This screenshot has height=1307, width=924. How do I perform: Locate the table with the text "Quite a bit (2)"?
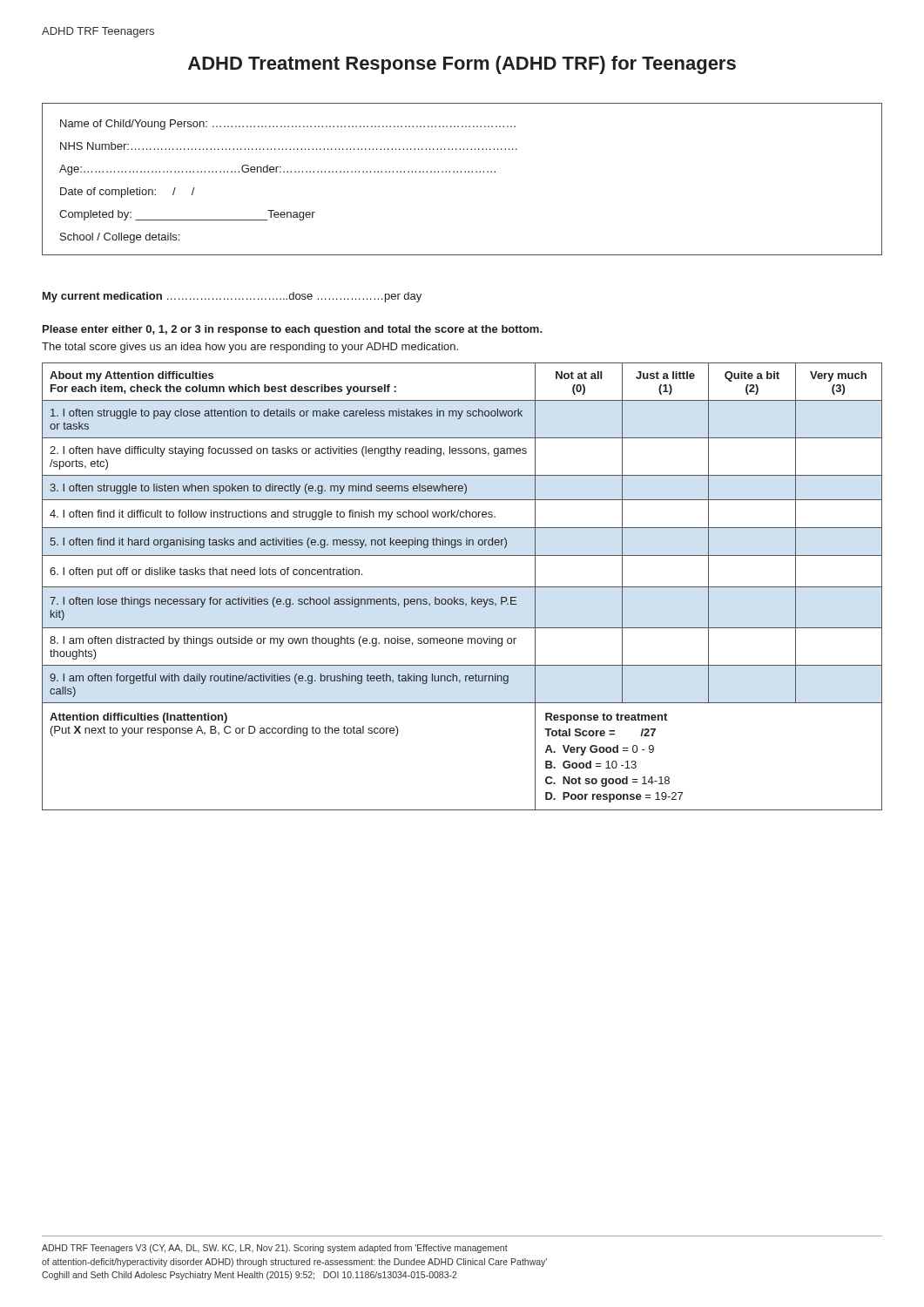point(462,586)
